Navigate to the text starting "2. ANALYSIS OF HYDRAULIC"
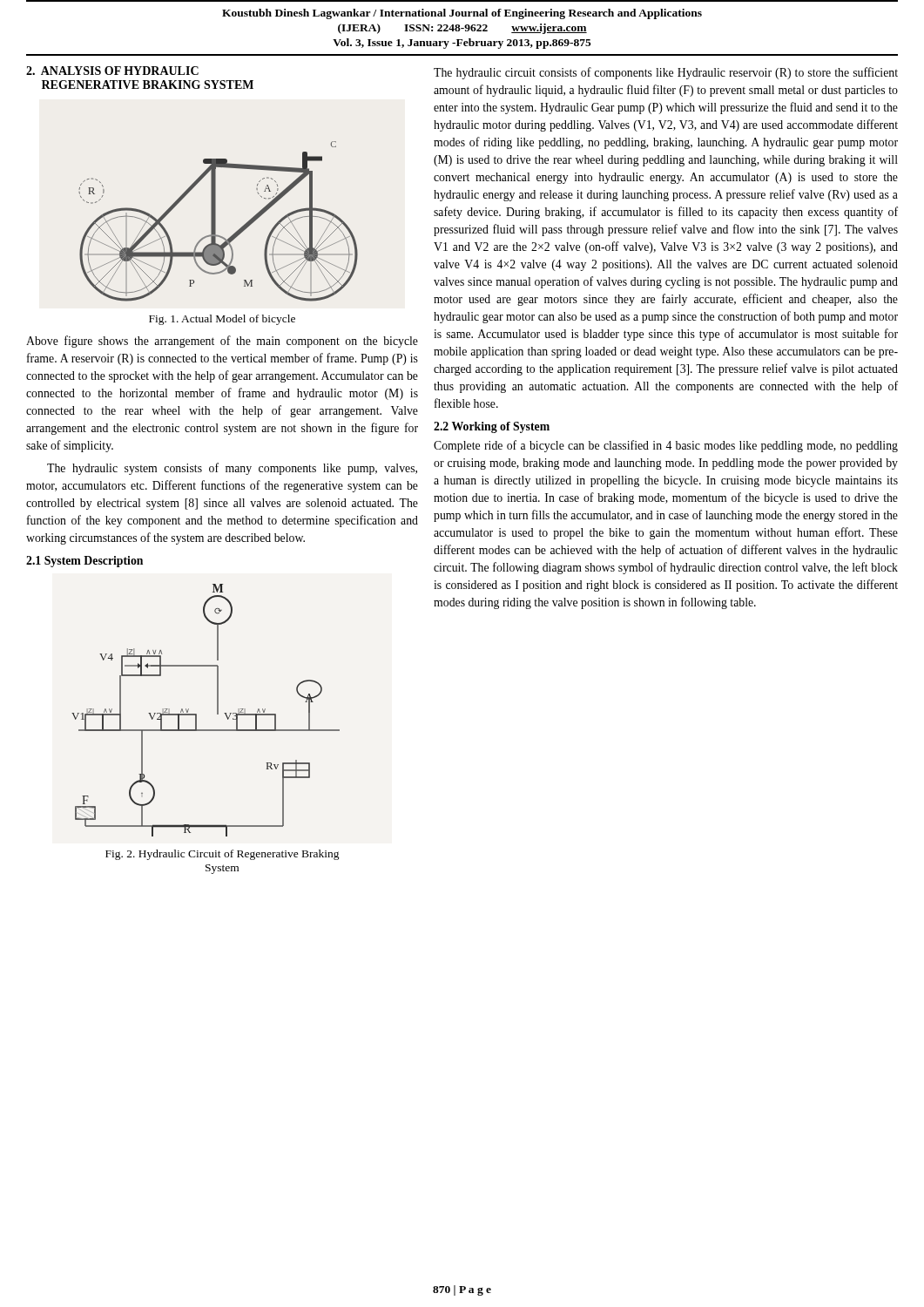This screenshot has height=1307, width=924. tap(140, 78)
